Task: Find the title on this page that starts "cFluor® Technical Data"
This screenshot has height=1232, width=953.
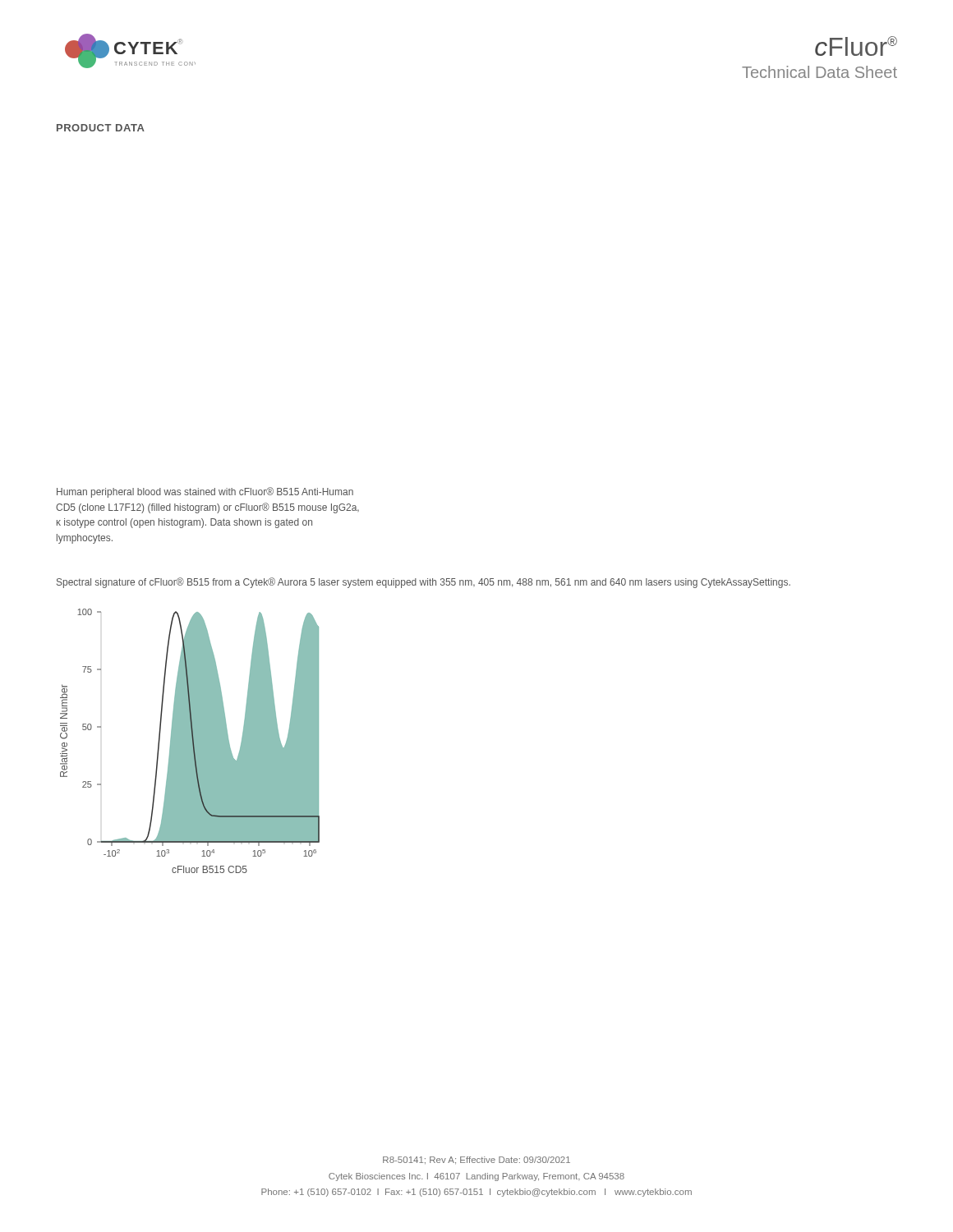Action: point(819,57)
